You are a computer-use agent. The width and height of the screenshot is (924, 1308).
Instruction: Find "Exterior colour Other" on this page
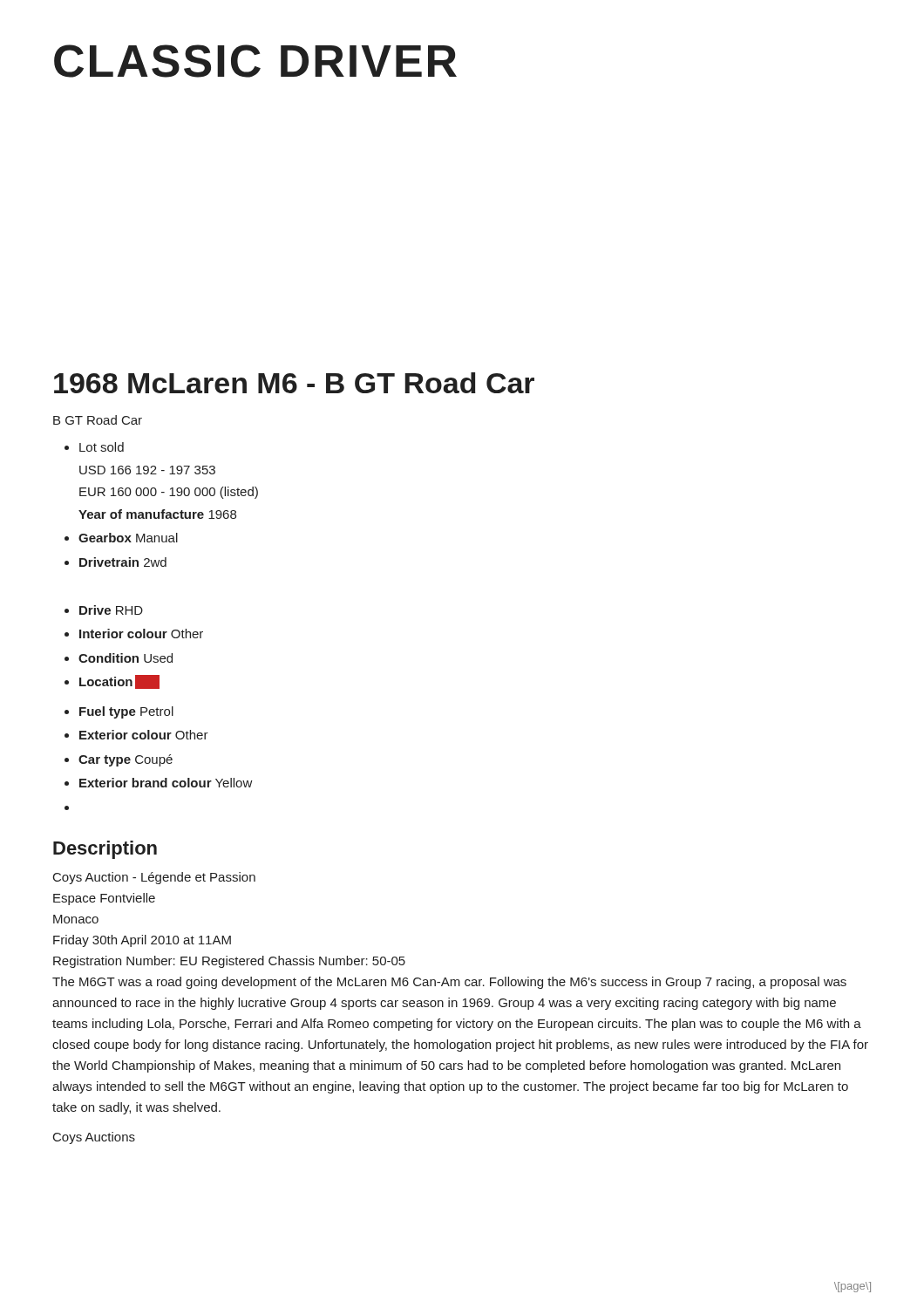click(x=143, y=735)
